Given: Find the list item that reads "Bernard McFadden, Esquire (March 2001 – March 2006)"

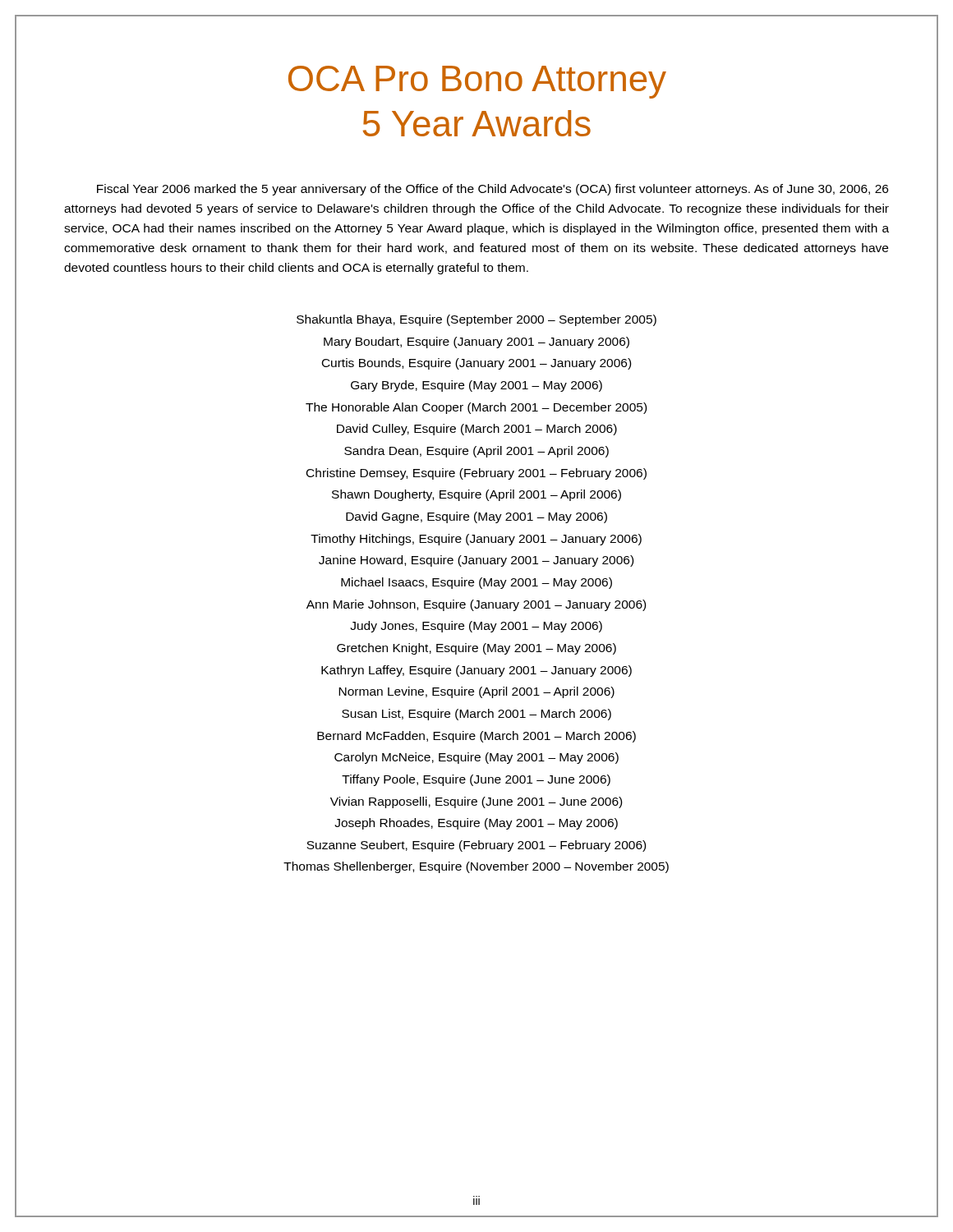Looking at the screenshot, I should tap(476, 735).
